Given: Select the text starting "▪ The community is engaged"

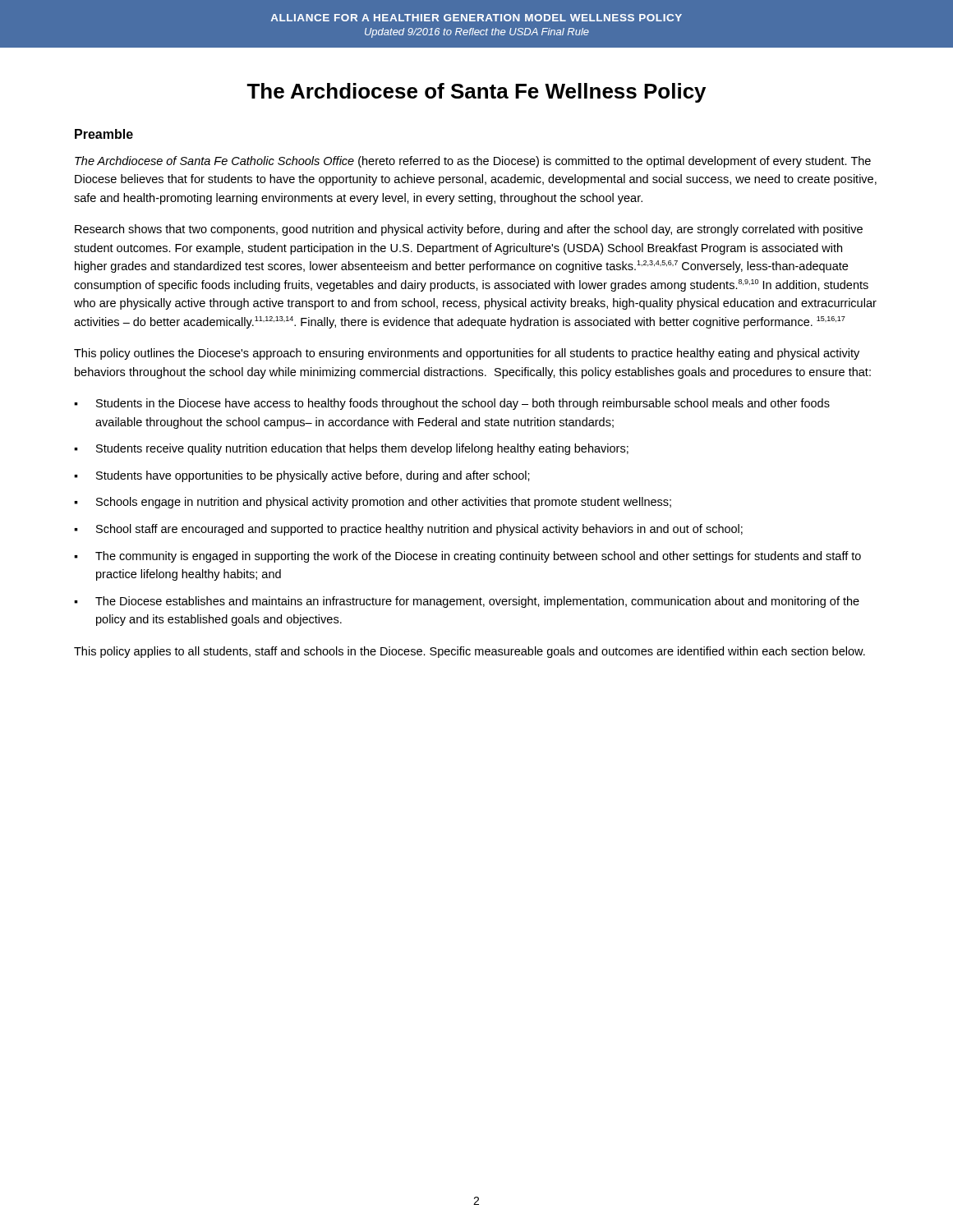Looking at the screenshot, I should coord(476,565).
